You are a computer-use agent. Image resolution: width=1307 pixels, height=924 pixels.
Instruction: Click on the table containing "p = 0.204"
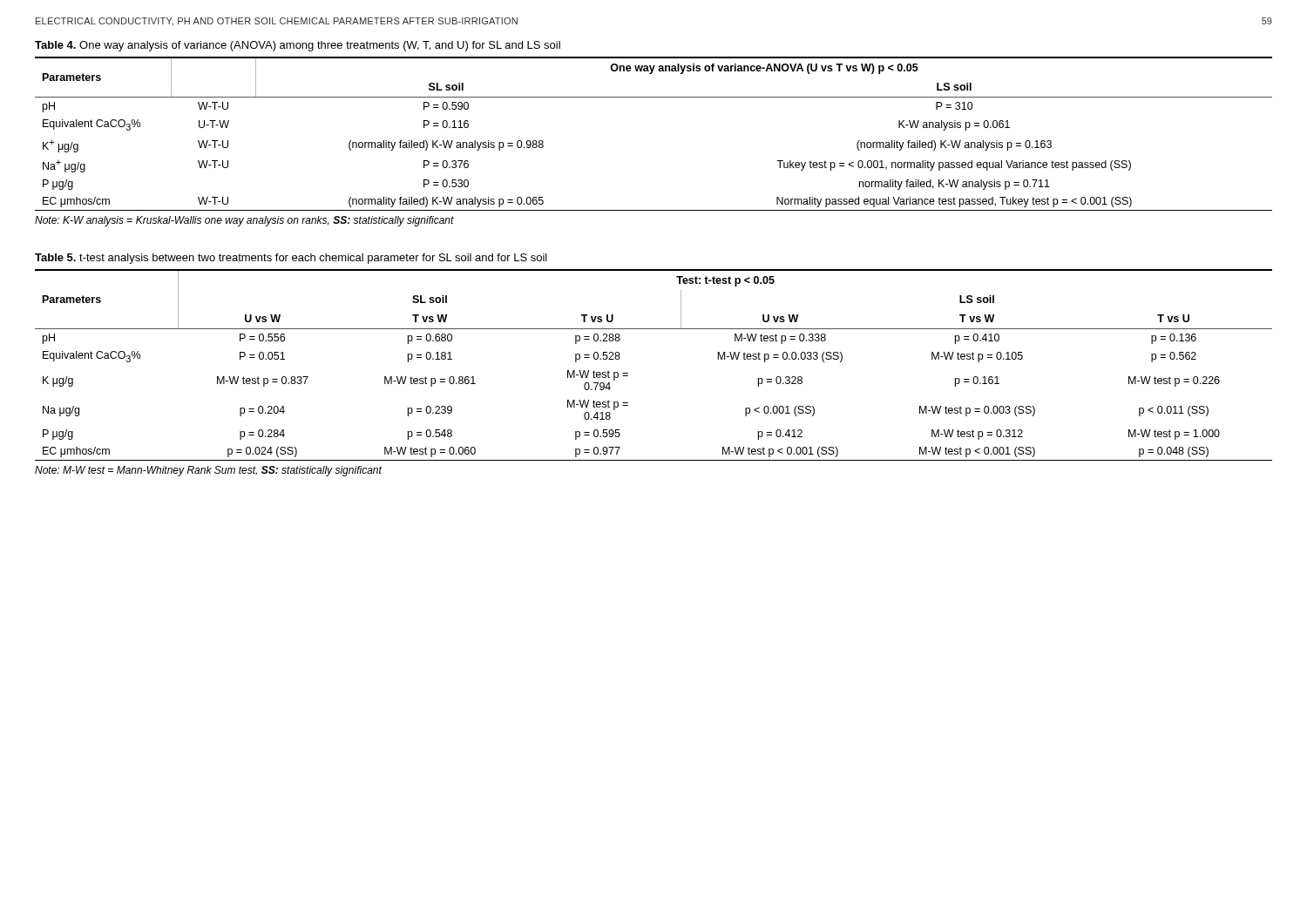[654, 365]
